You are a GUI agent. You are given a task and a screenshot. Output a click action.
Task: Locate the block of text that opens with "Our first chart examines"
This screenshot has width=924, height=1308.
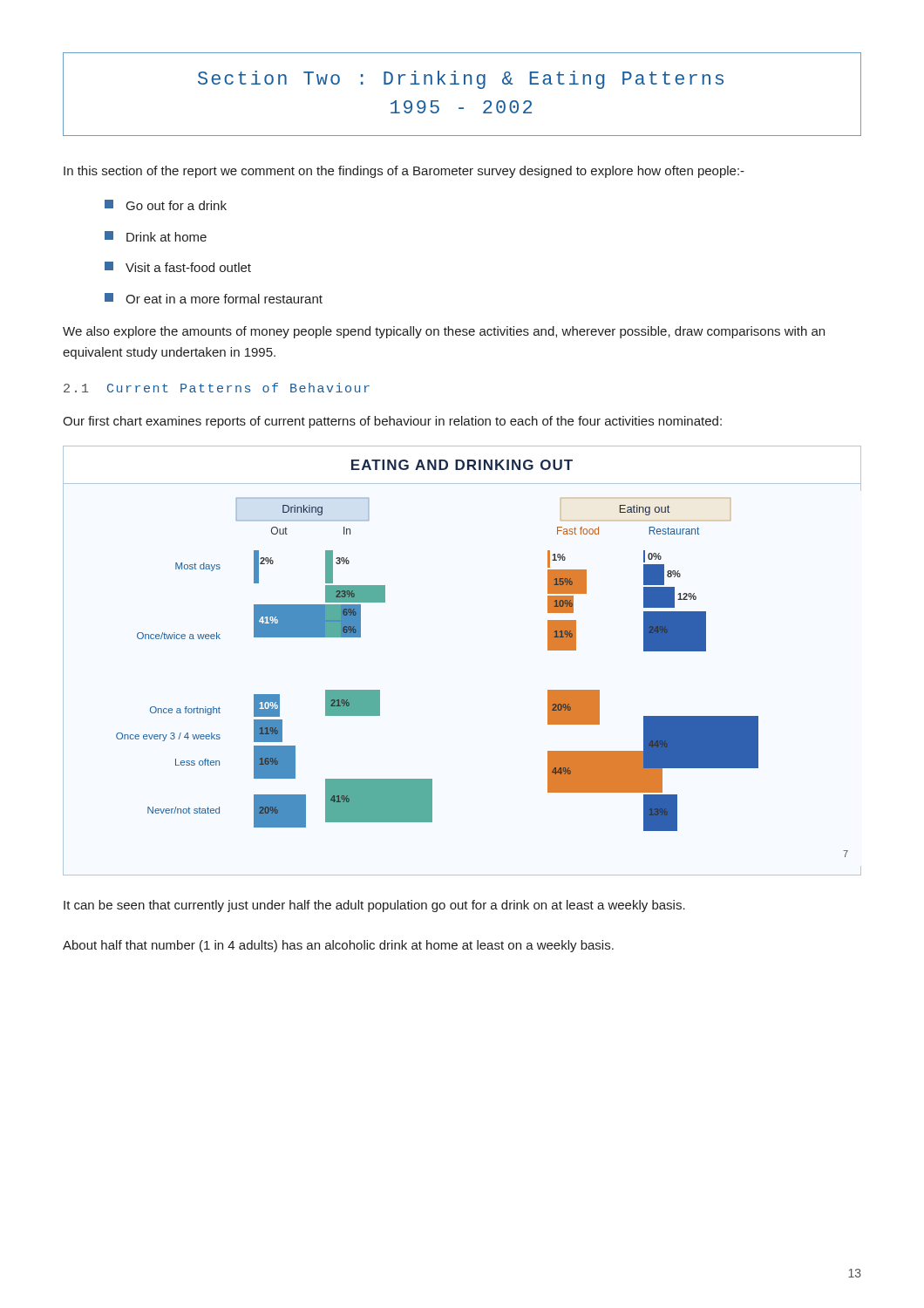point(393,421)
